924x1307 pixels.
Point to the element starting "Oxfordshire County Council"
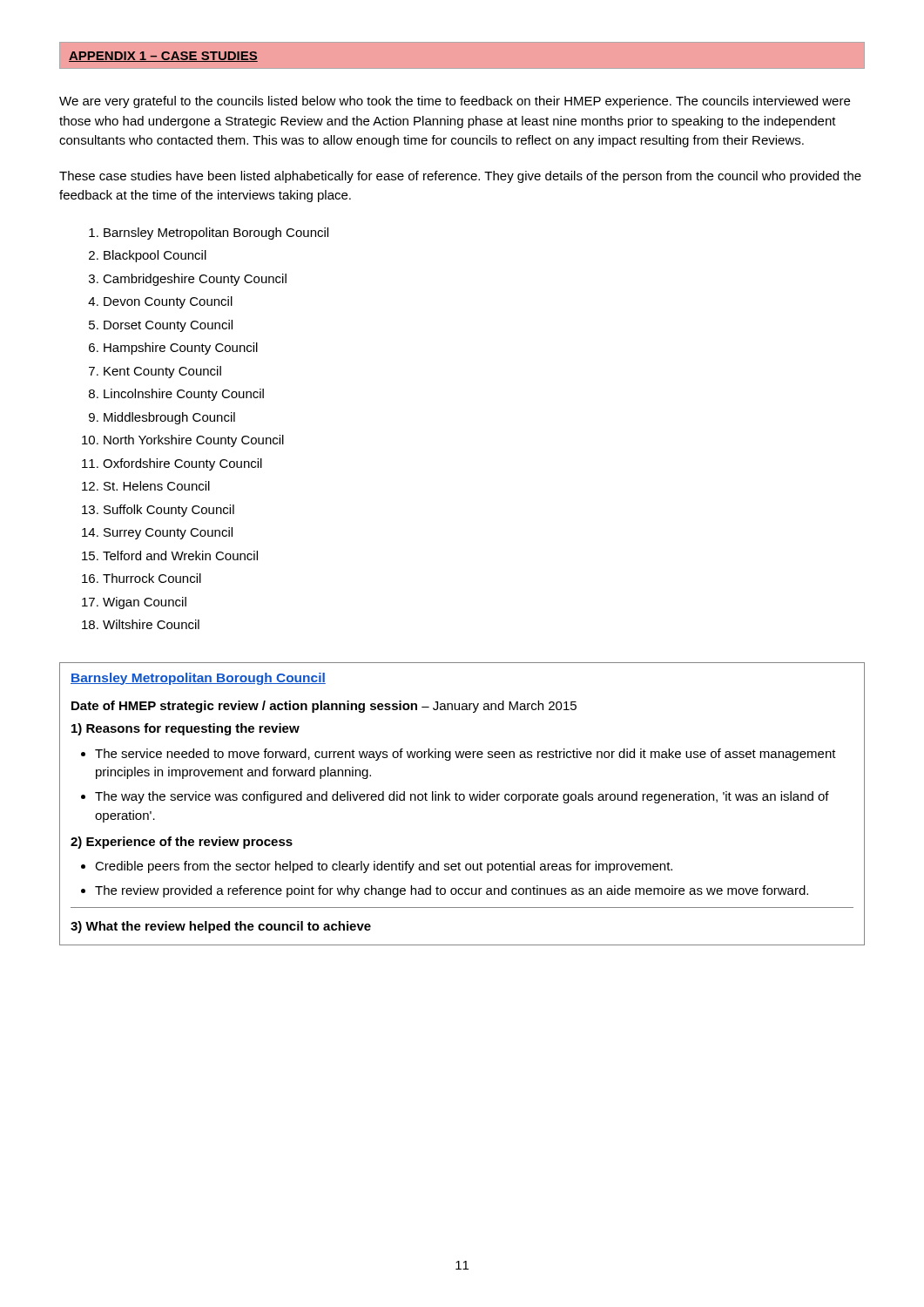click(x=183, y=463)
